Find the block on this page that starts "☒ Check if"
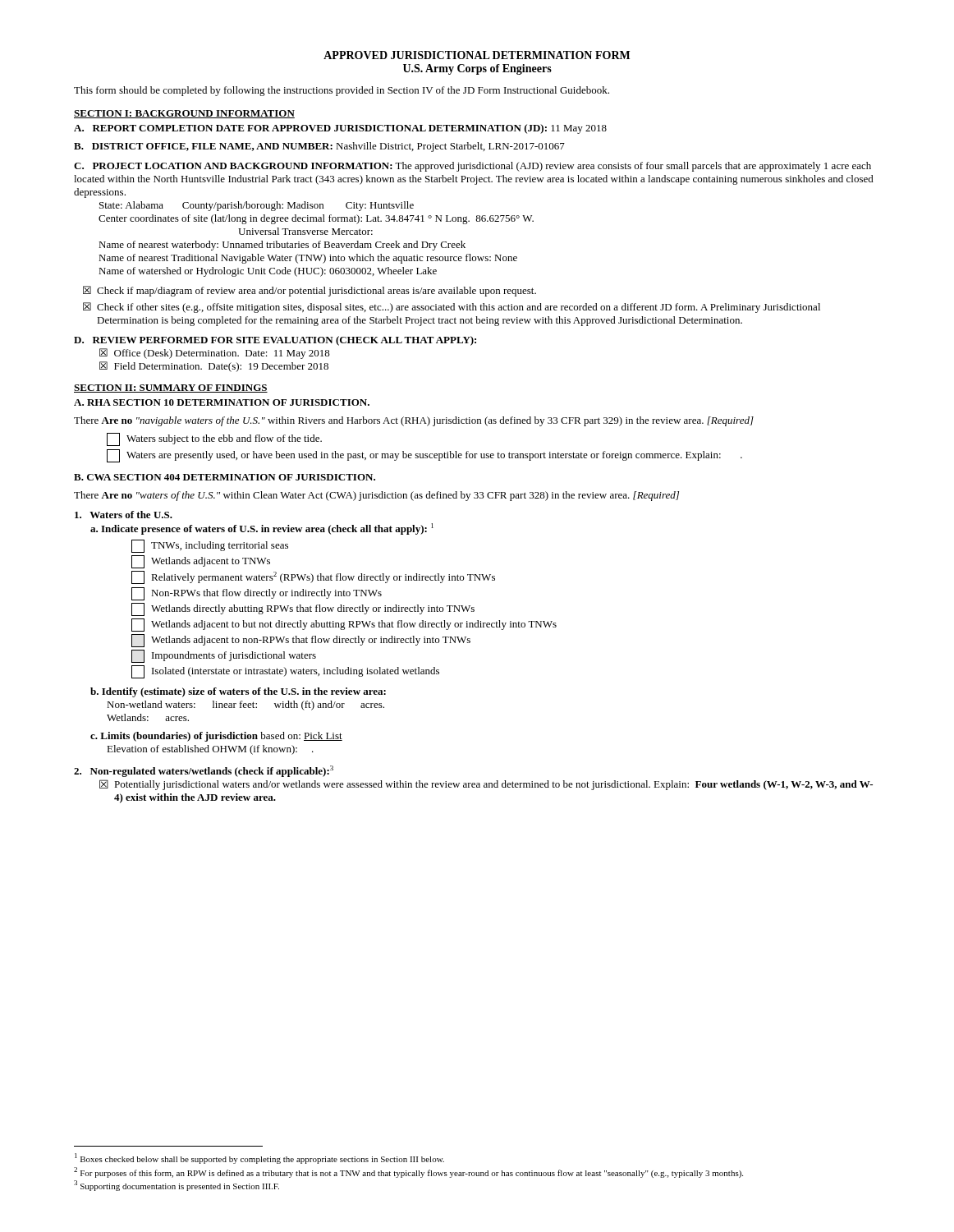 point(481,306)
